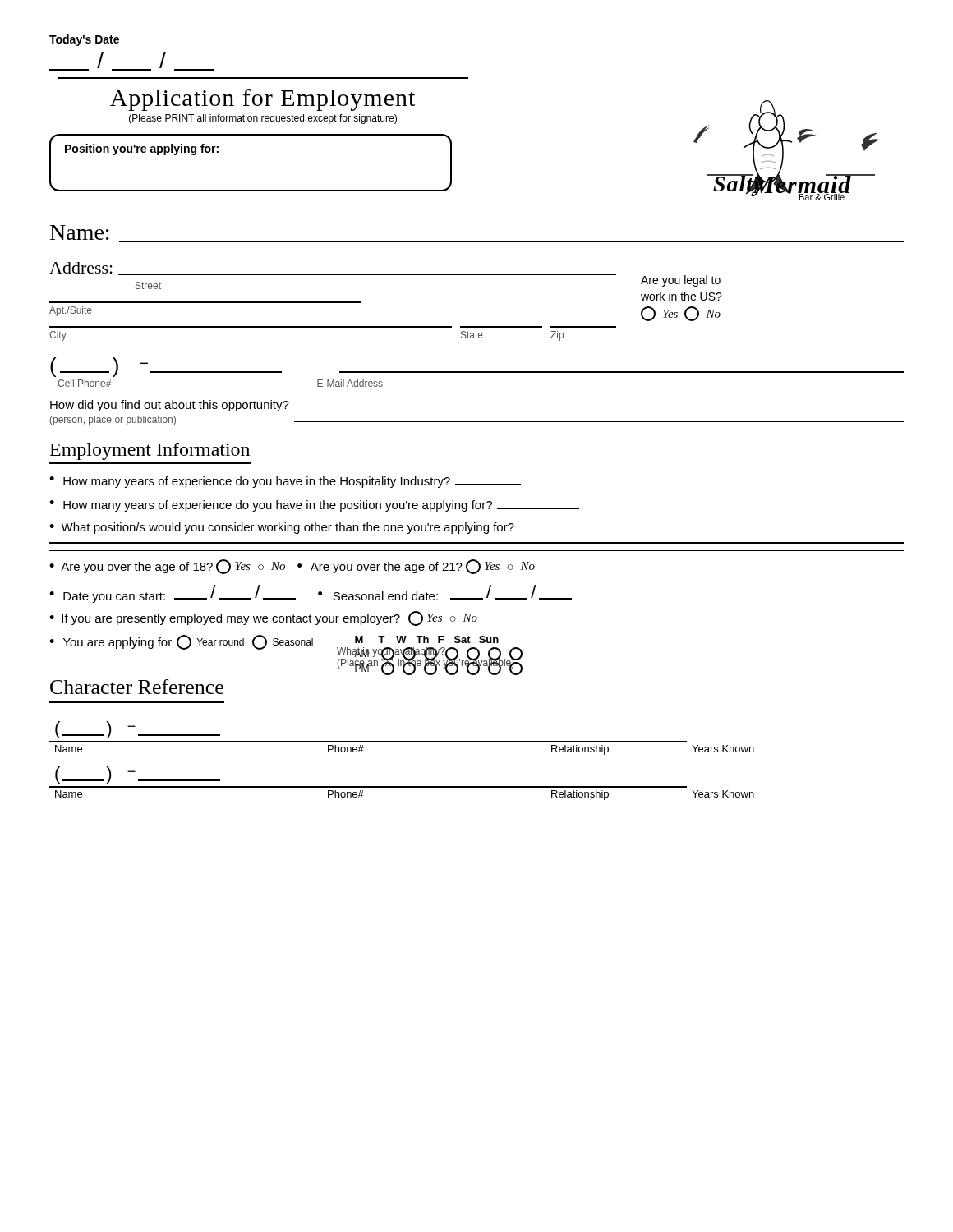
Task: Locate the text "E-Mail Address"
Action: point(350,384)
